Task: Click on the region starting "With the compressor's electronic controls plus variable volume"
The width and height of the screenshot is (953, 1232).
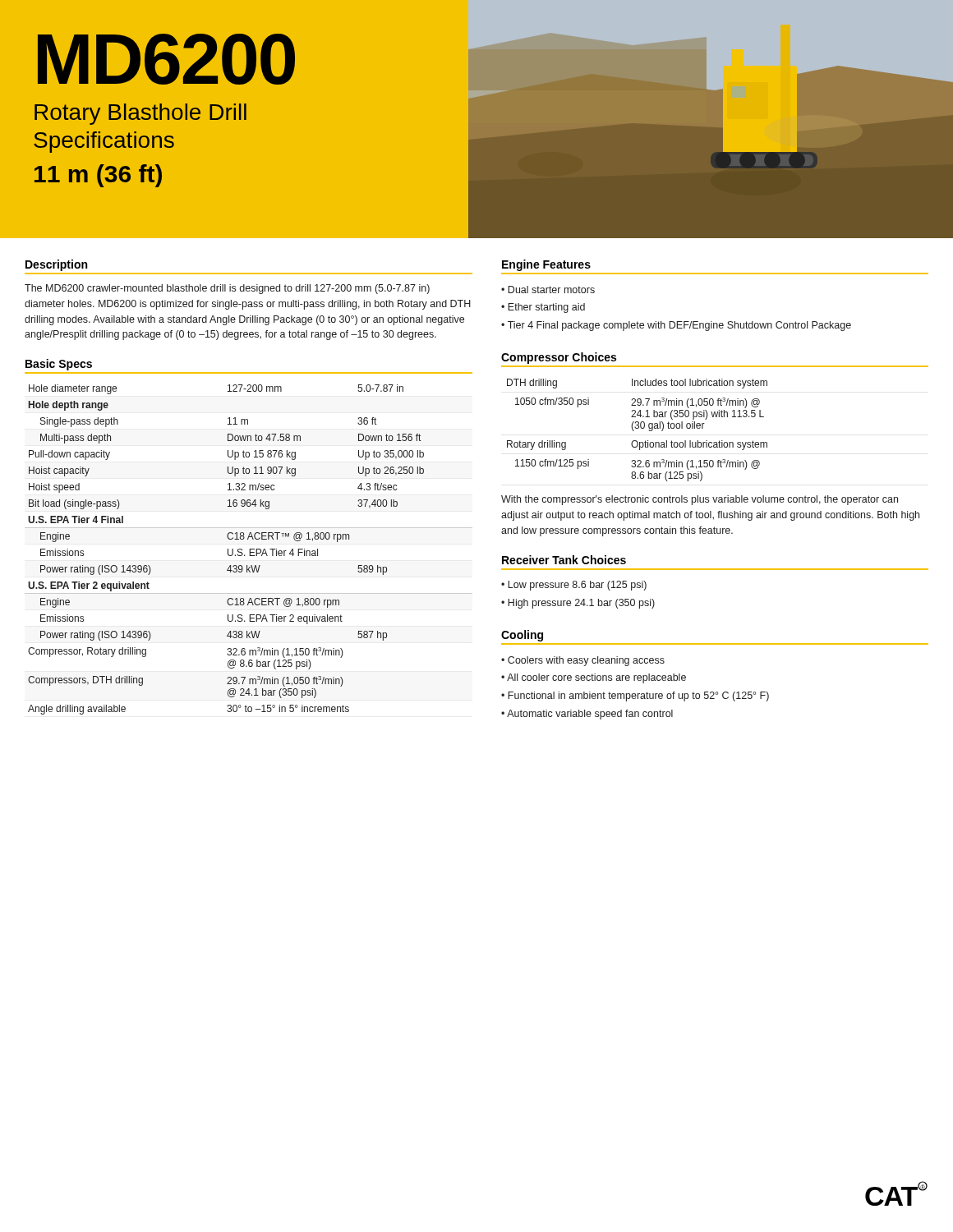Action: 711,515
